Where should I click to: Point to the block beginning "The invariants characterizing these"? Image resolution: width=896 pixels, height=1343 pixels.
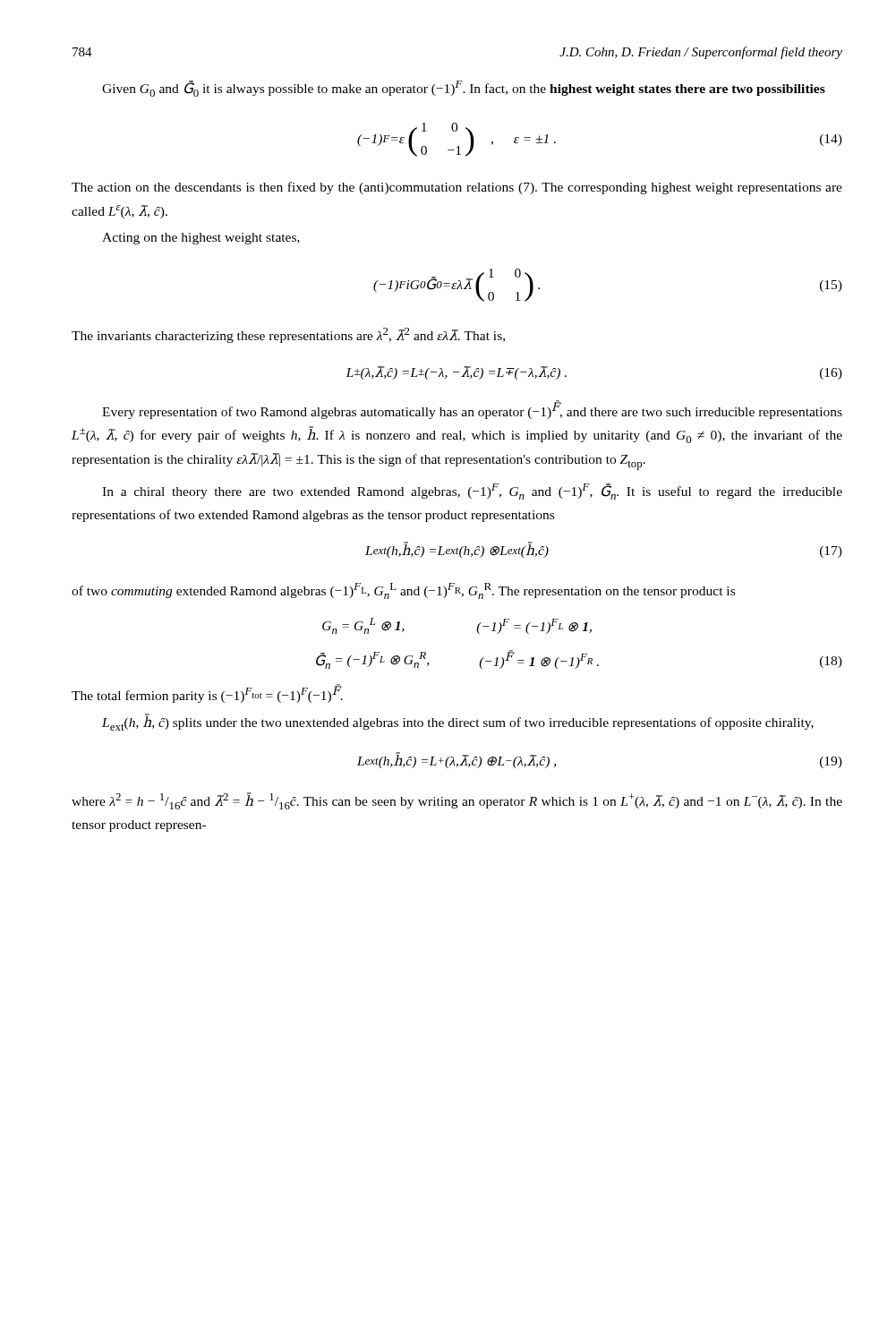(457, 334)
